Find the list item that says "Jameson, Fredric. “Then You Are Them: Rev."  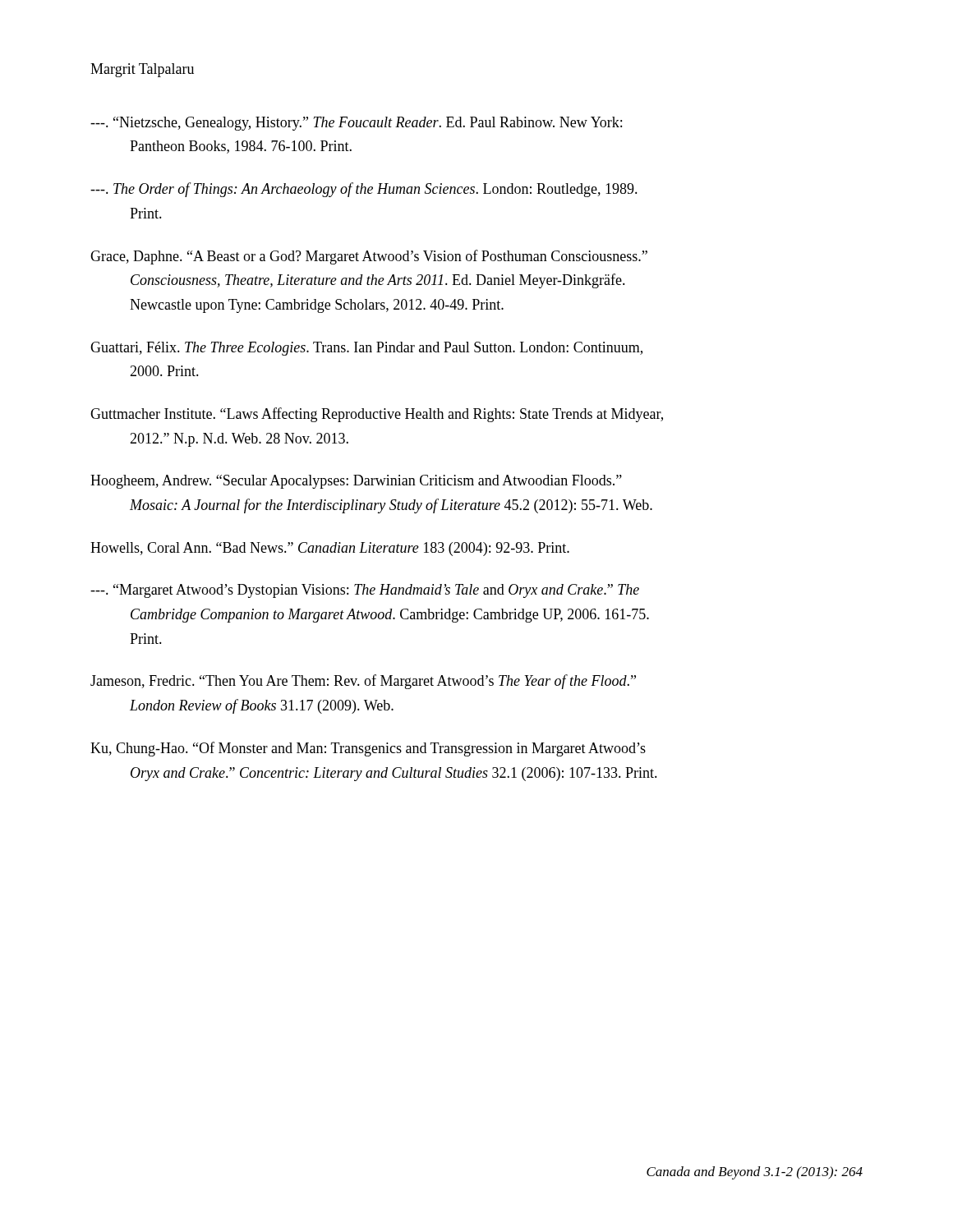coord(476,694)
